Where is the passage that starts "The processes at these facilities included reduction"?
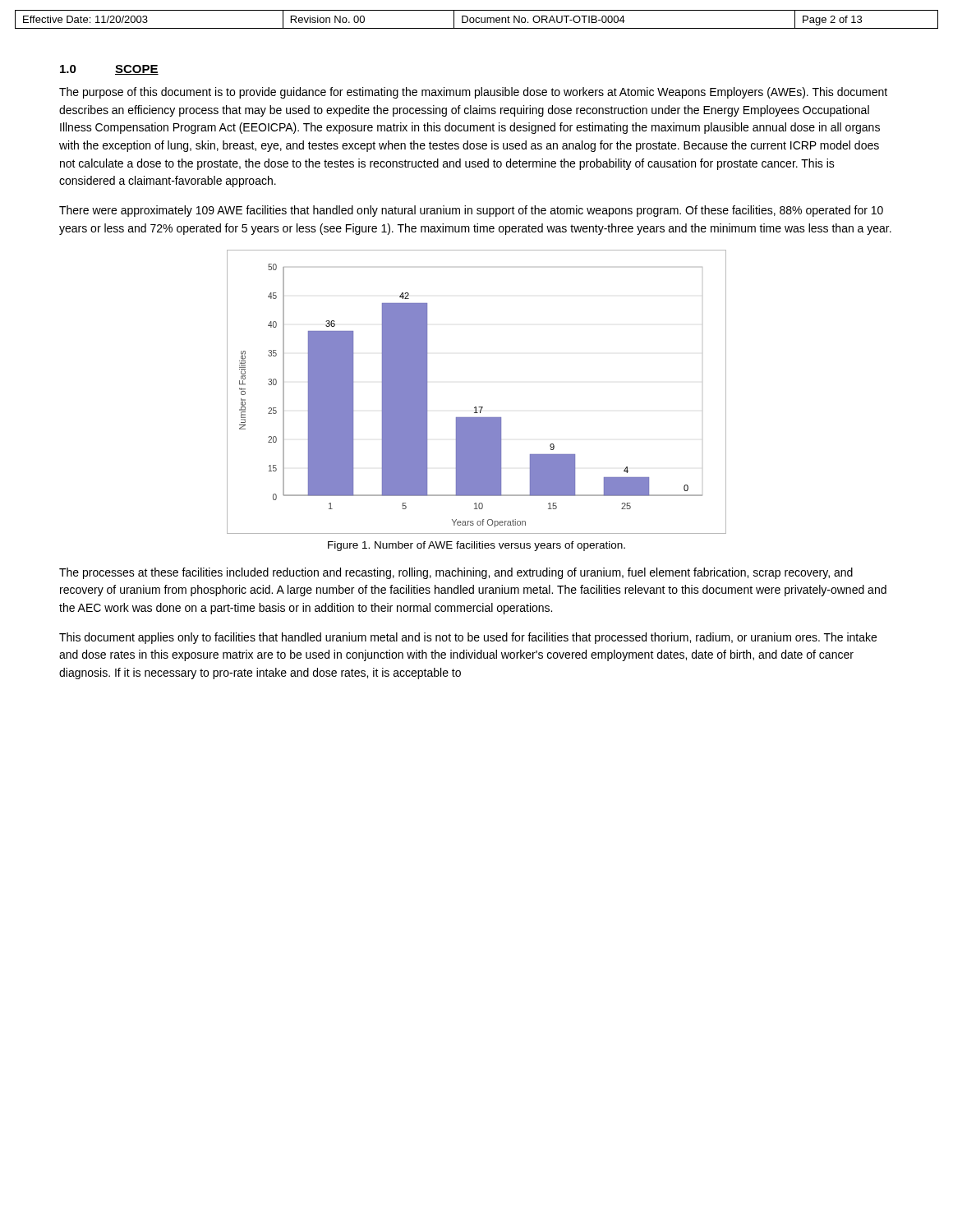 click(x=473, y=590)
